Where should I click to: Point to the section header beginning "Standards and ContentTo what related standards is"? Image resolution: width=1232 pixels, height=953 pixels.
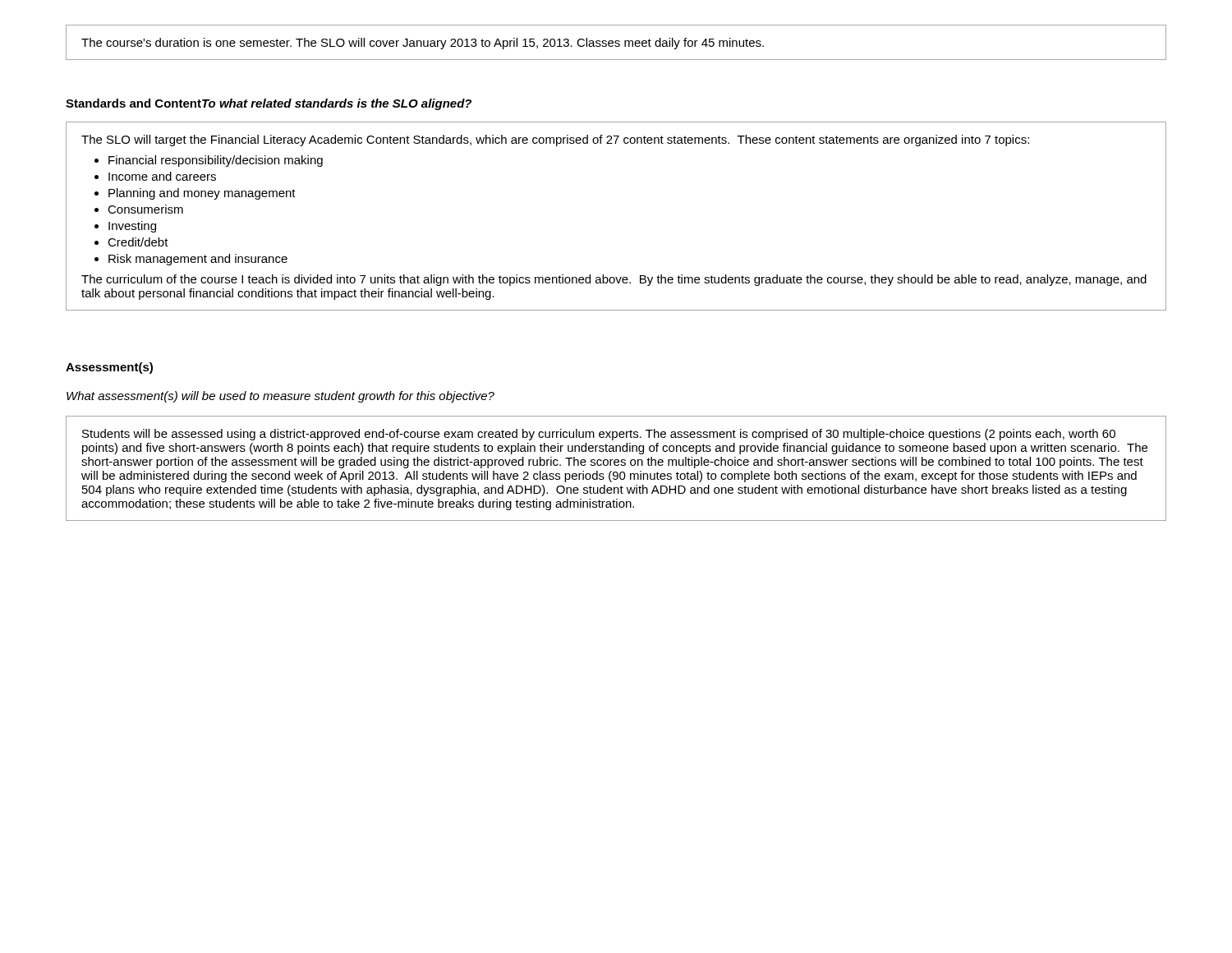click(x=269, y=103)
